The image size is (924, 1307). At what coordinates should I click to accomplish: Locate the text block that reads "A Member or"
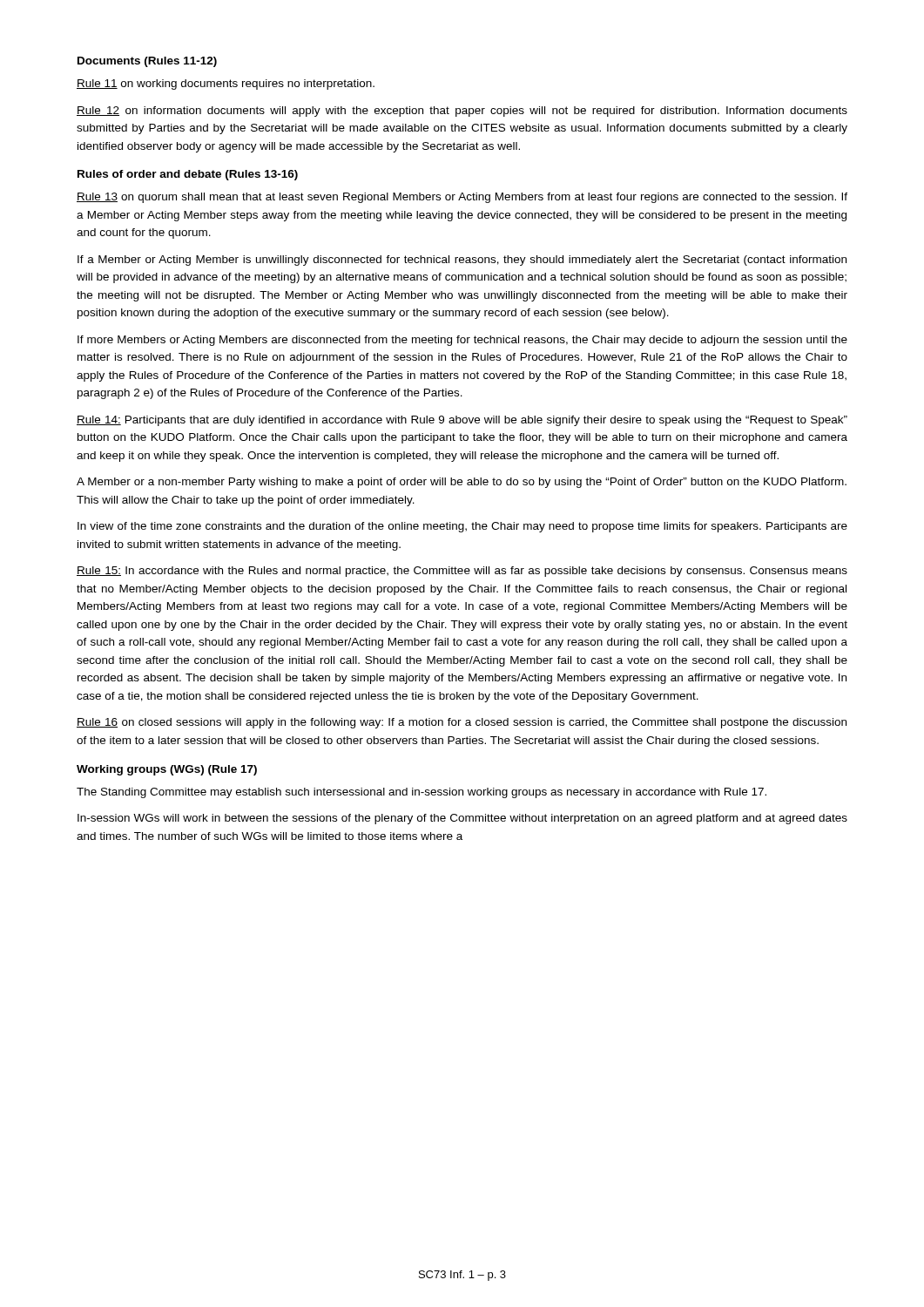point(462,491)
